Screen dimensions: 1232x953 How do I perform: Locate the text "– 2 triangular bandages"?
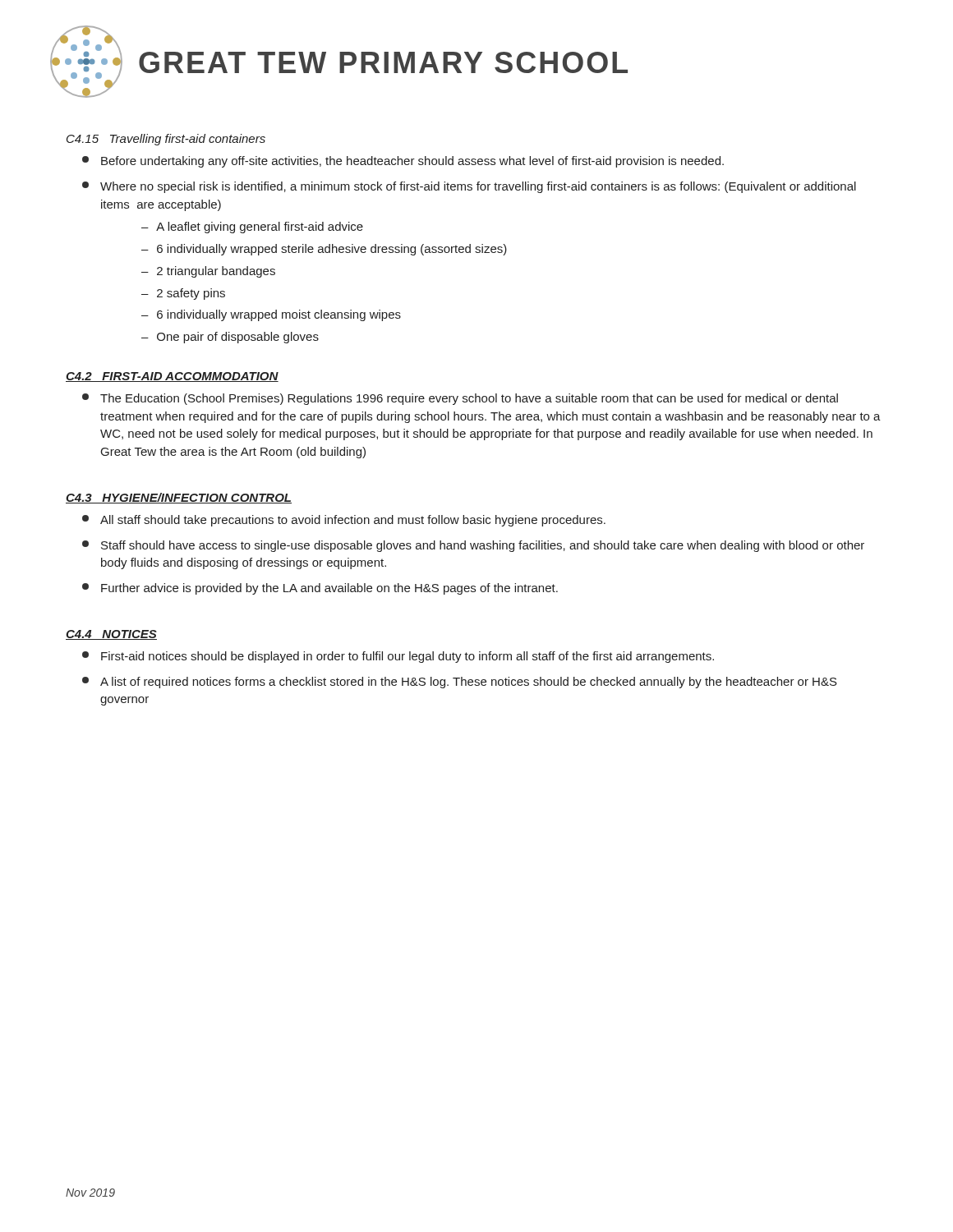pos(208,271)
